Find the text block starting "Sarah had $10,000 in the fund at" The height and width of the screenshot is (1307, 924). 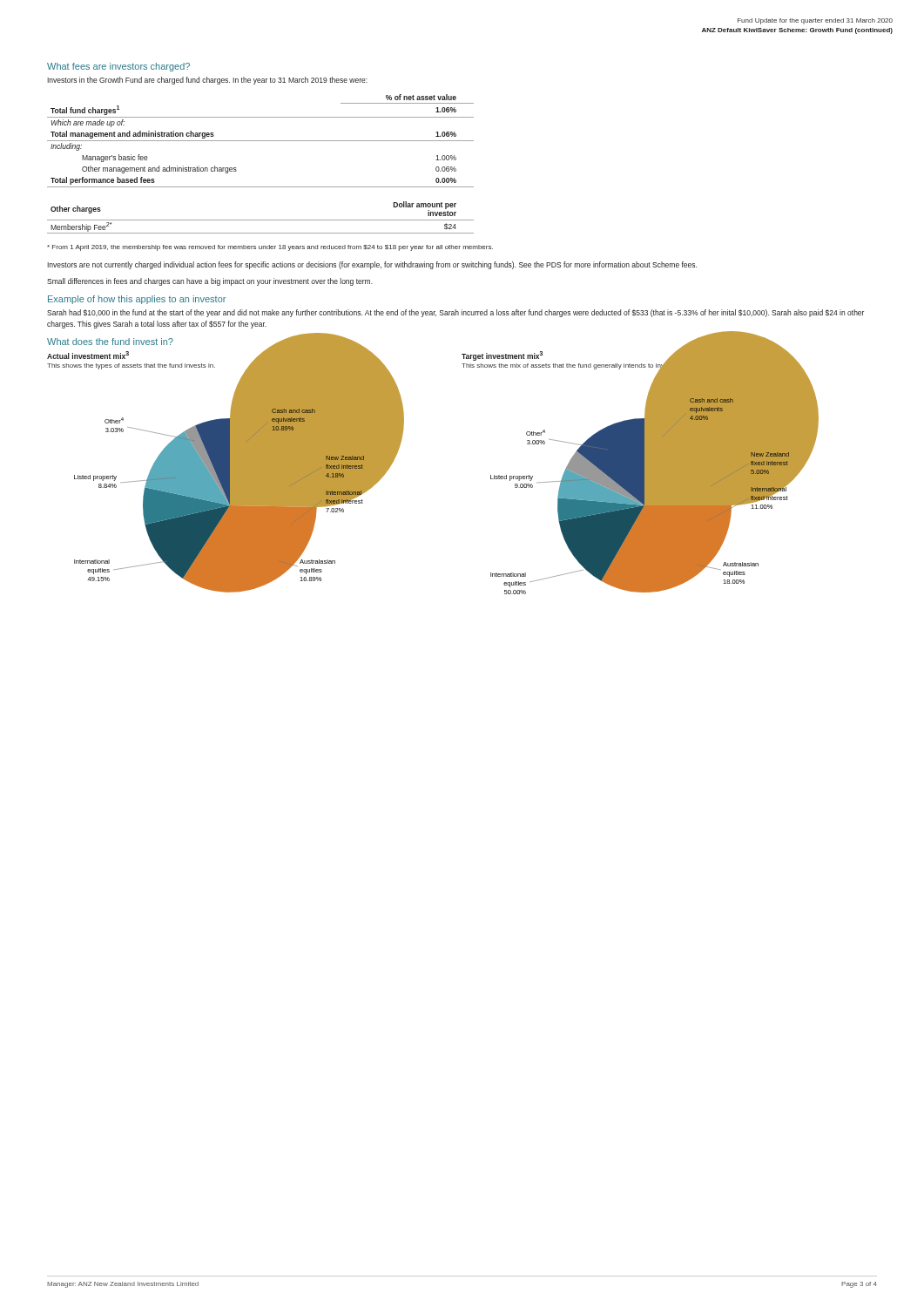coord(456,318)
